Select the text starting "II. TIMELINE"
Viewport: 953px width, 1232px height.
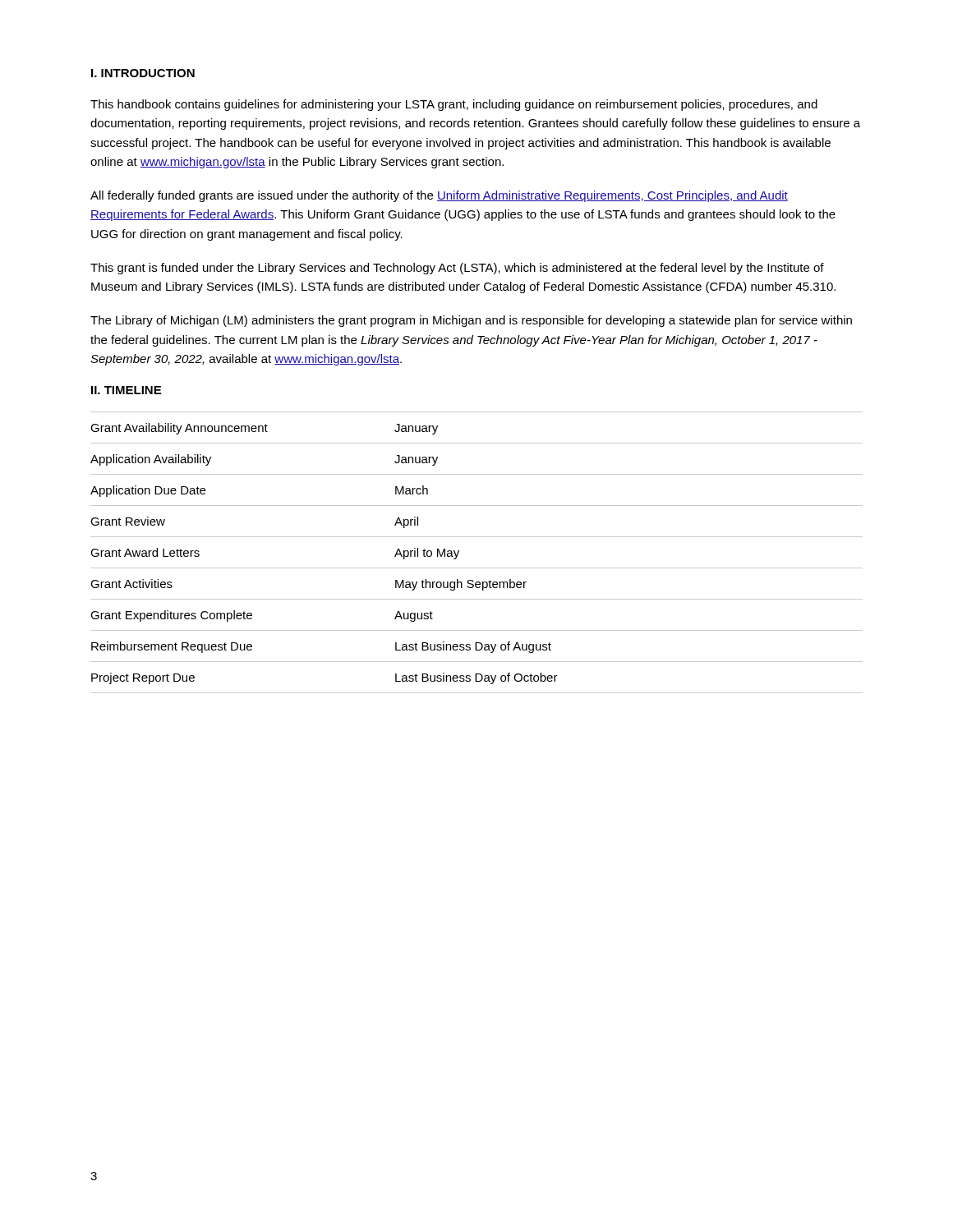tap(126, 390)
